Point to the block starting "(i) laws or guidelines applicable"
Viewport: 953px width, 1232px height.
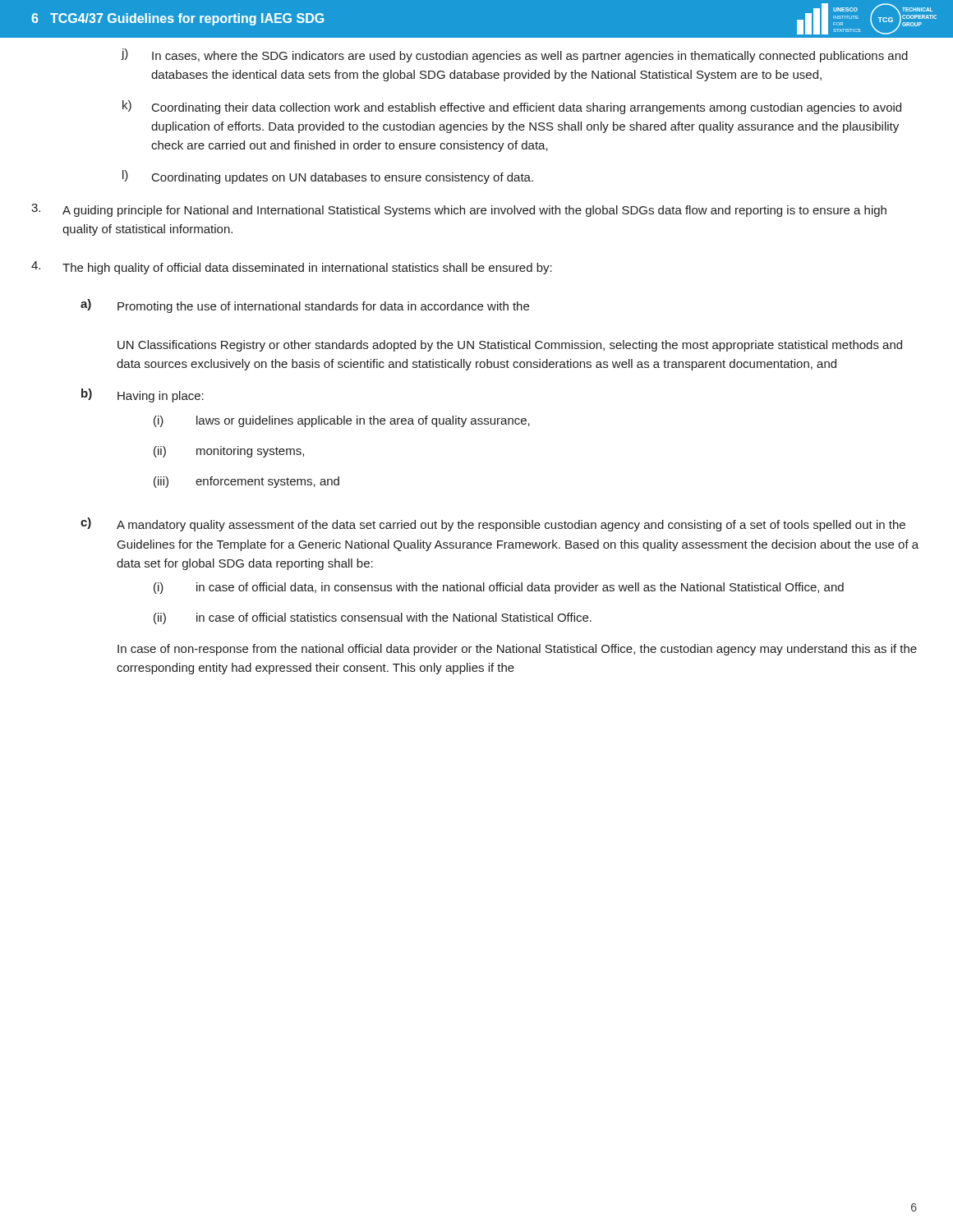pyautogui.click(x=537, y=420)
